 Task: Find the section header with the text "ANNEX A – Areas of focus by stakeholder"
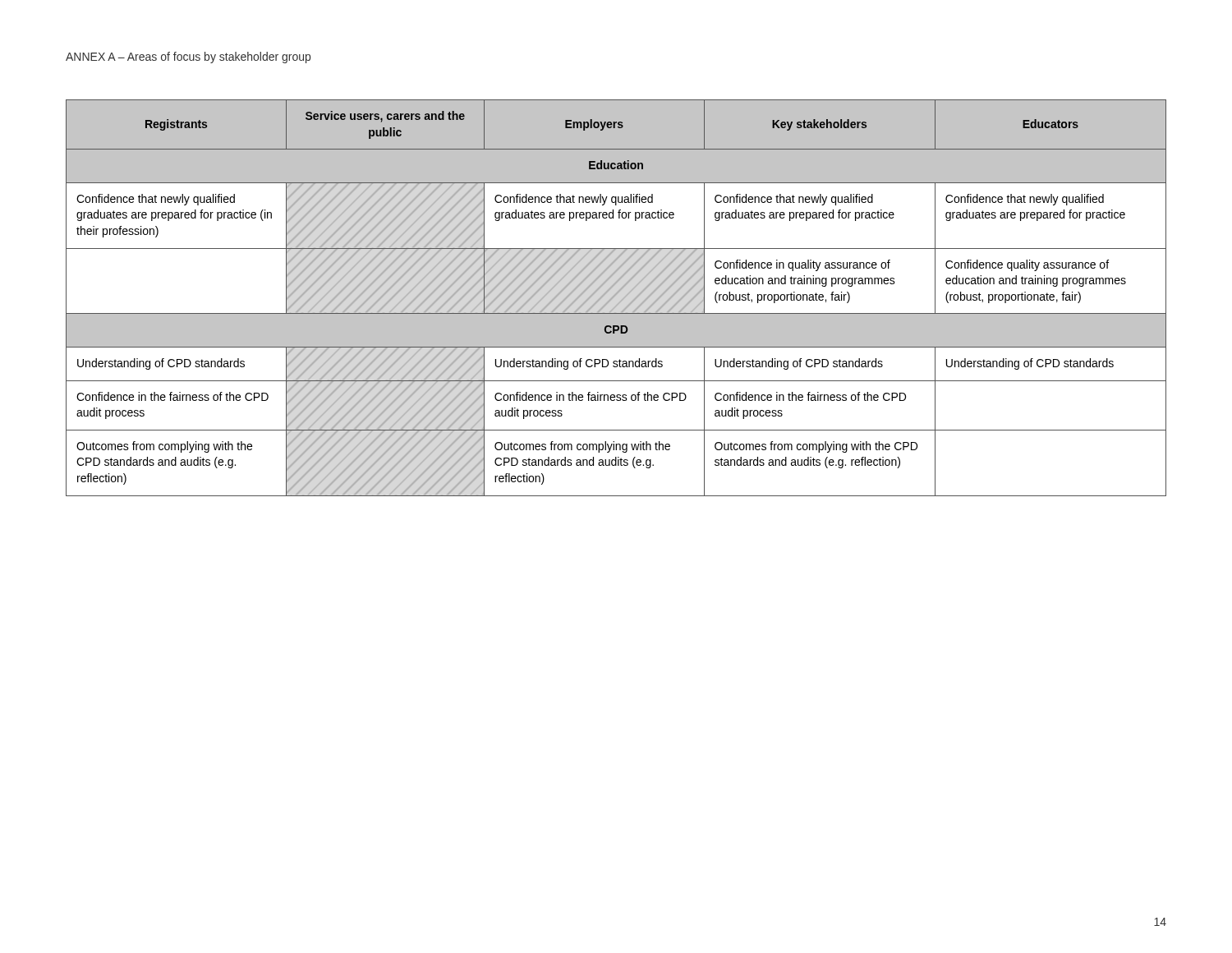pos(188,57)
